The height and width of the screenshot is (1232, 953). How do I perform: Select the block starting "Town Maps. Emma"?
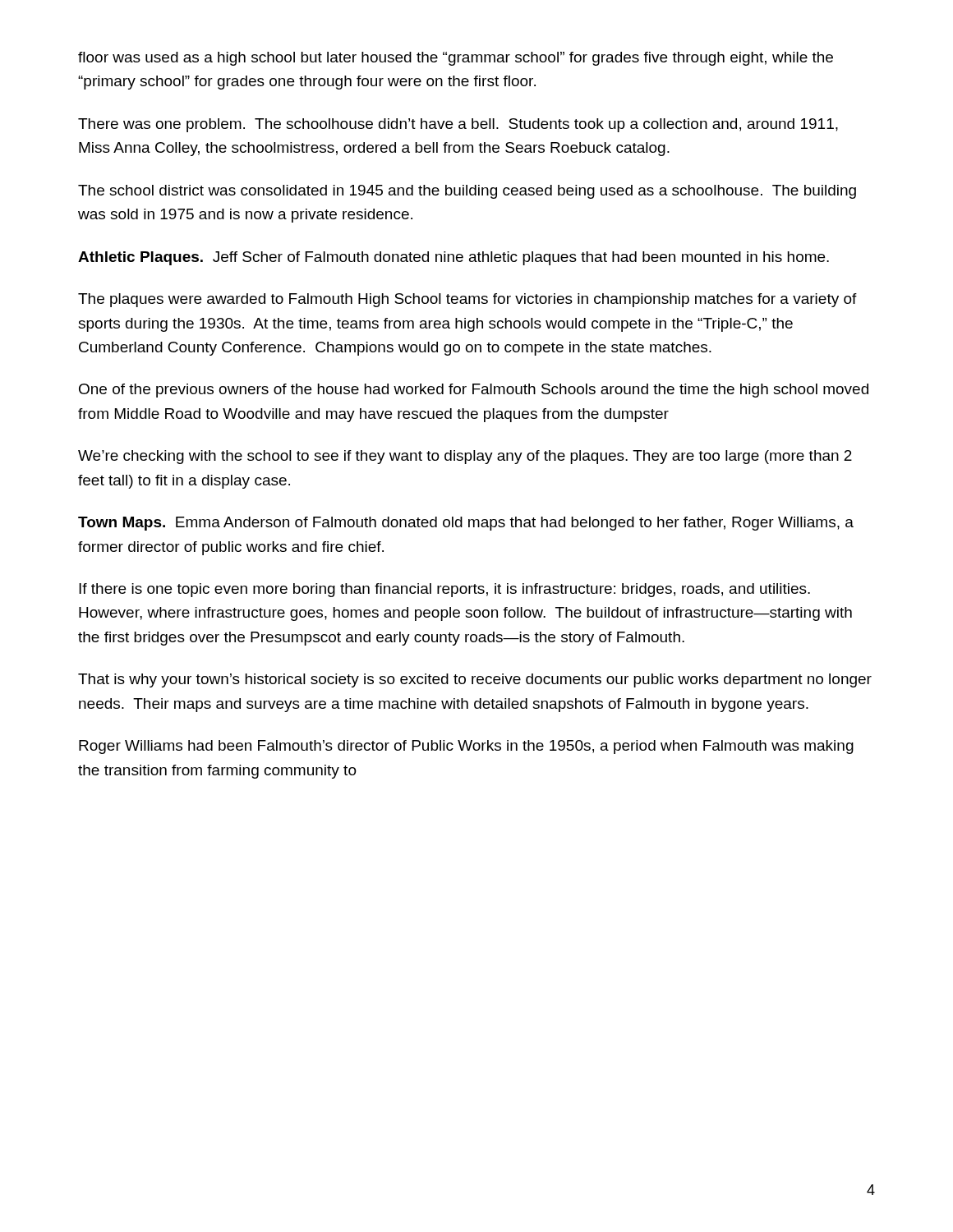[x=466, y=534]
